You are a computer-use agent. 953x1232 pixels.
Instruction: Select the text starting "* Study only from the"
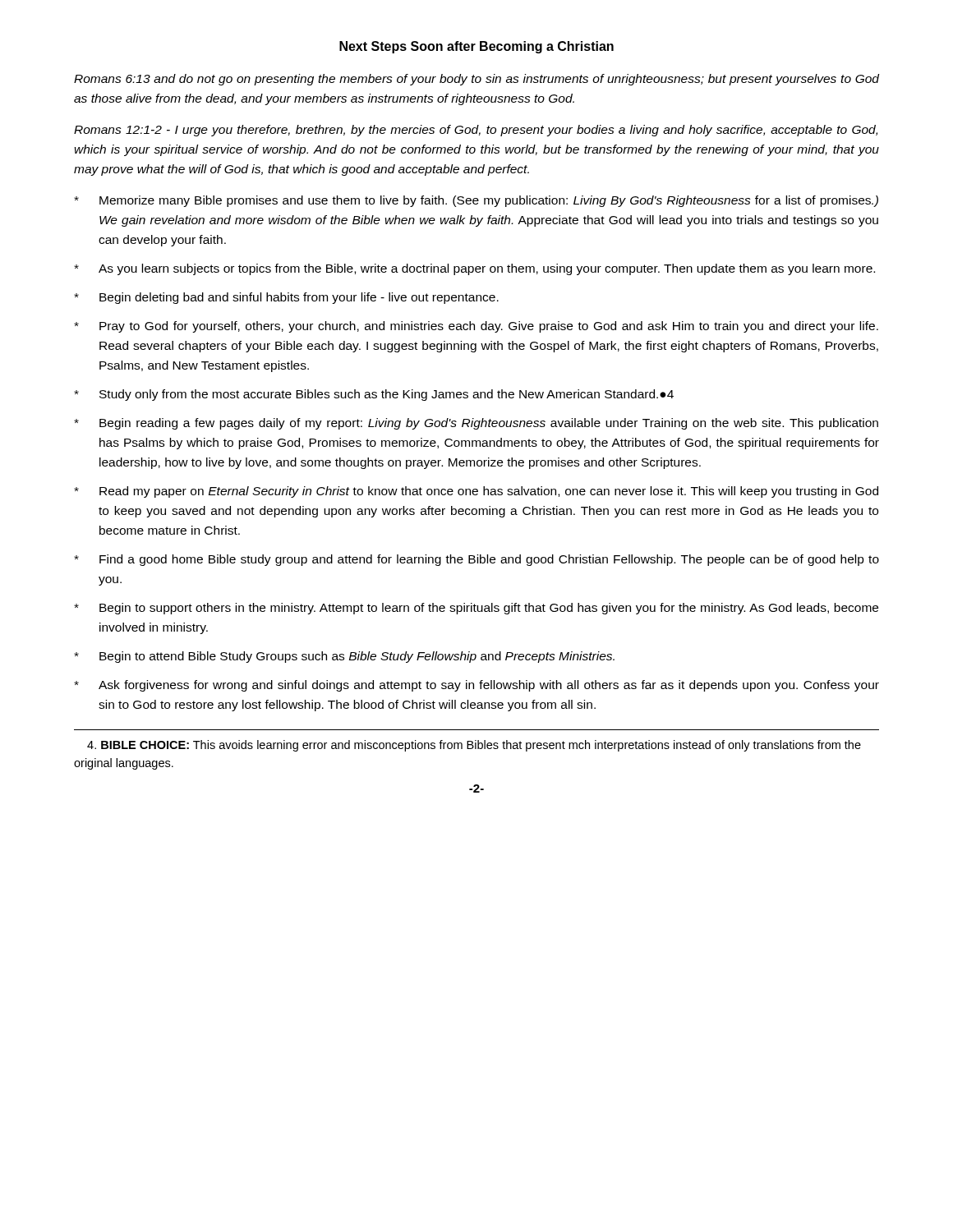[x=476, y=394]
